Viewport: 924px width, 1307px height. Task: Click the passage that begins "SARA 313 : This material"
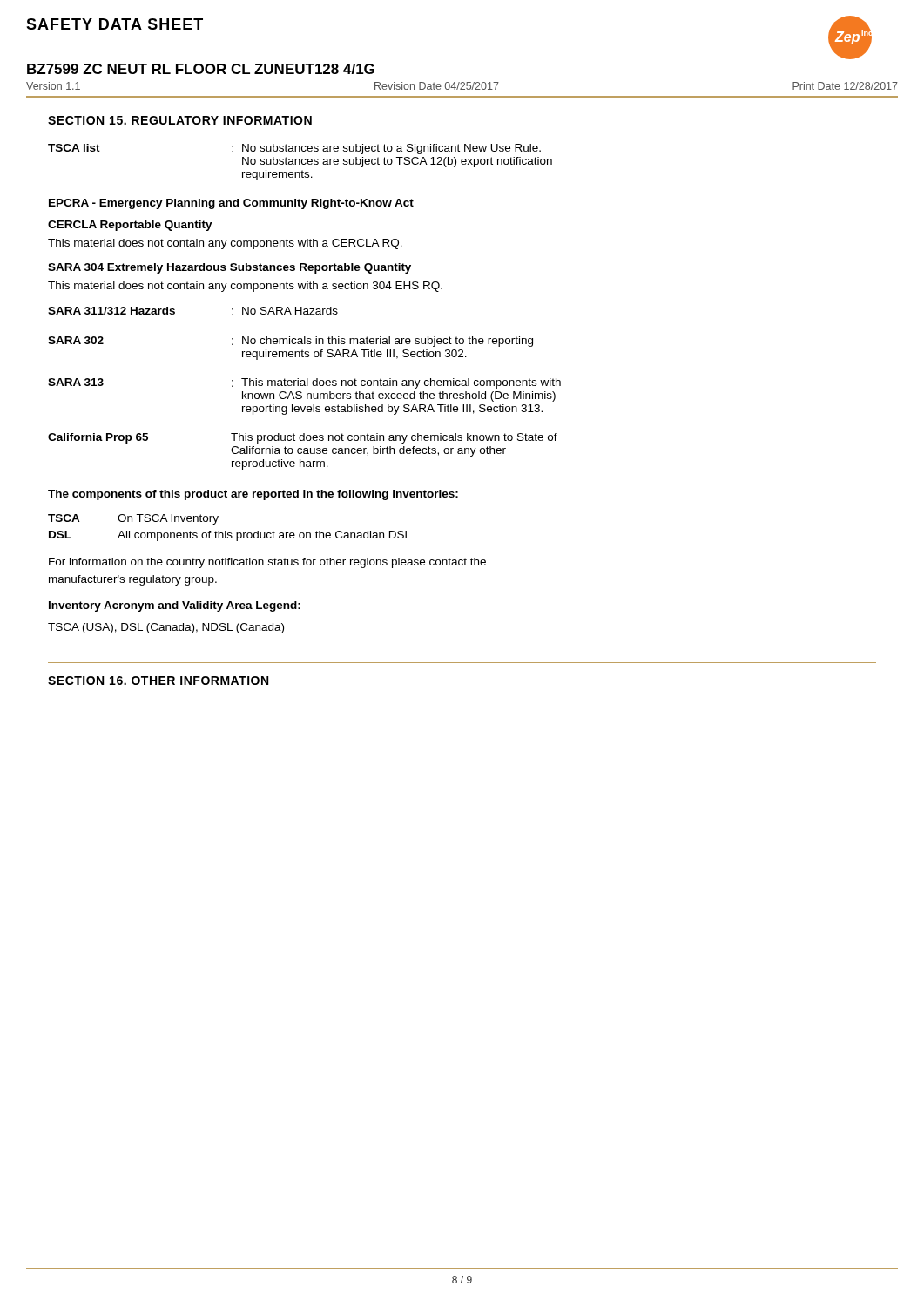point(462,395)
